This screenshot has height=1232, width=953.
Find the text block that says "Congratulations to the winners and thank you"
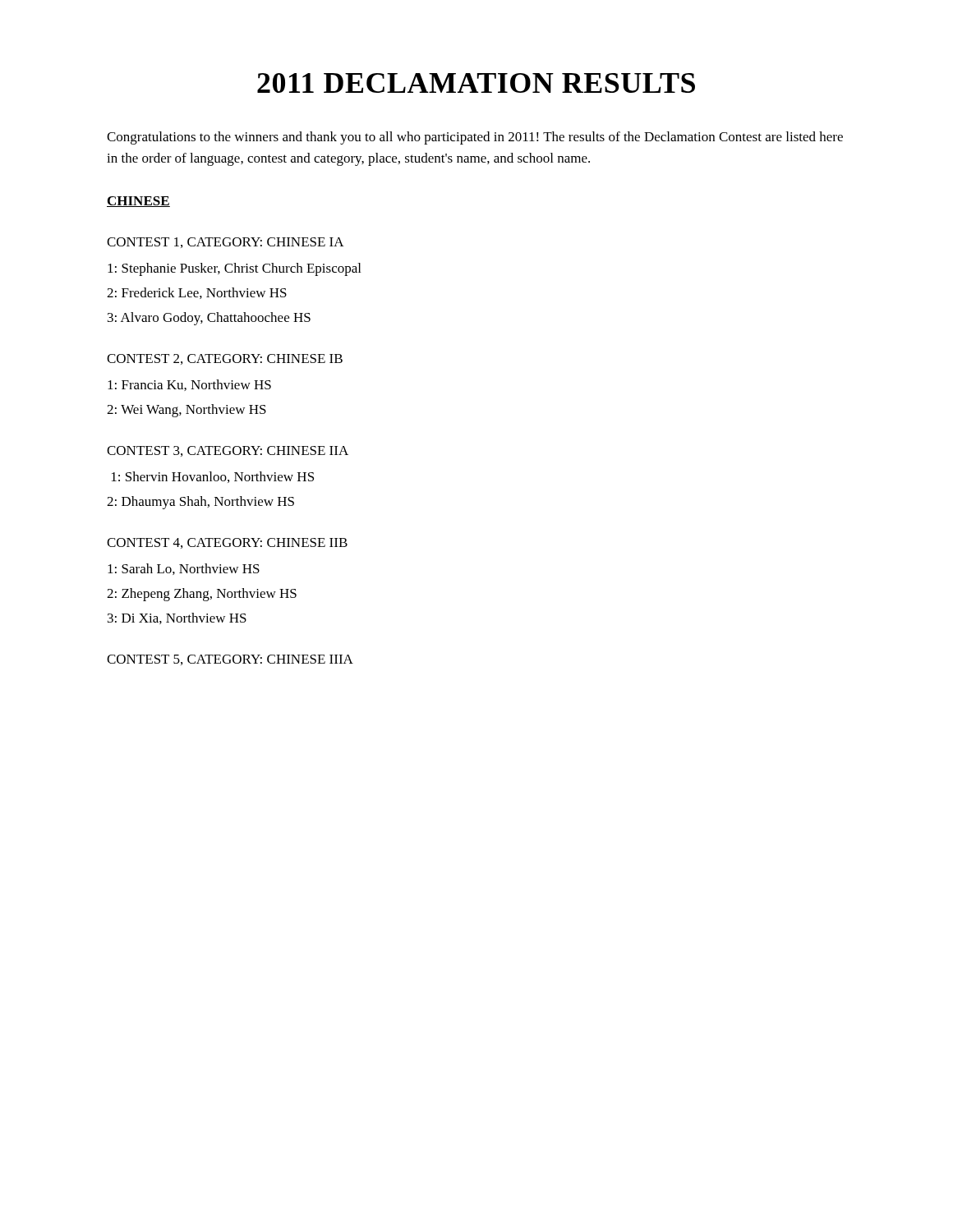(x=475, y=148)
